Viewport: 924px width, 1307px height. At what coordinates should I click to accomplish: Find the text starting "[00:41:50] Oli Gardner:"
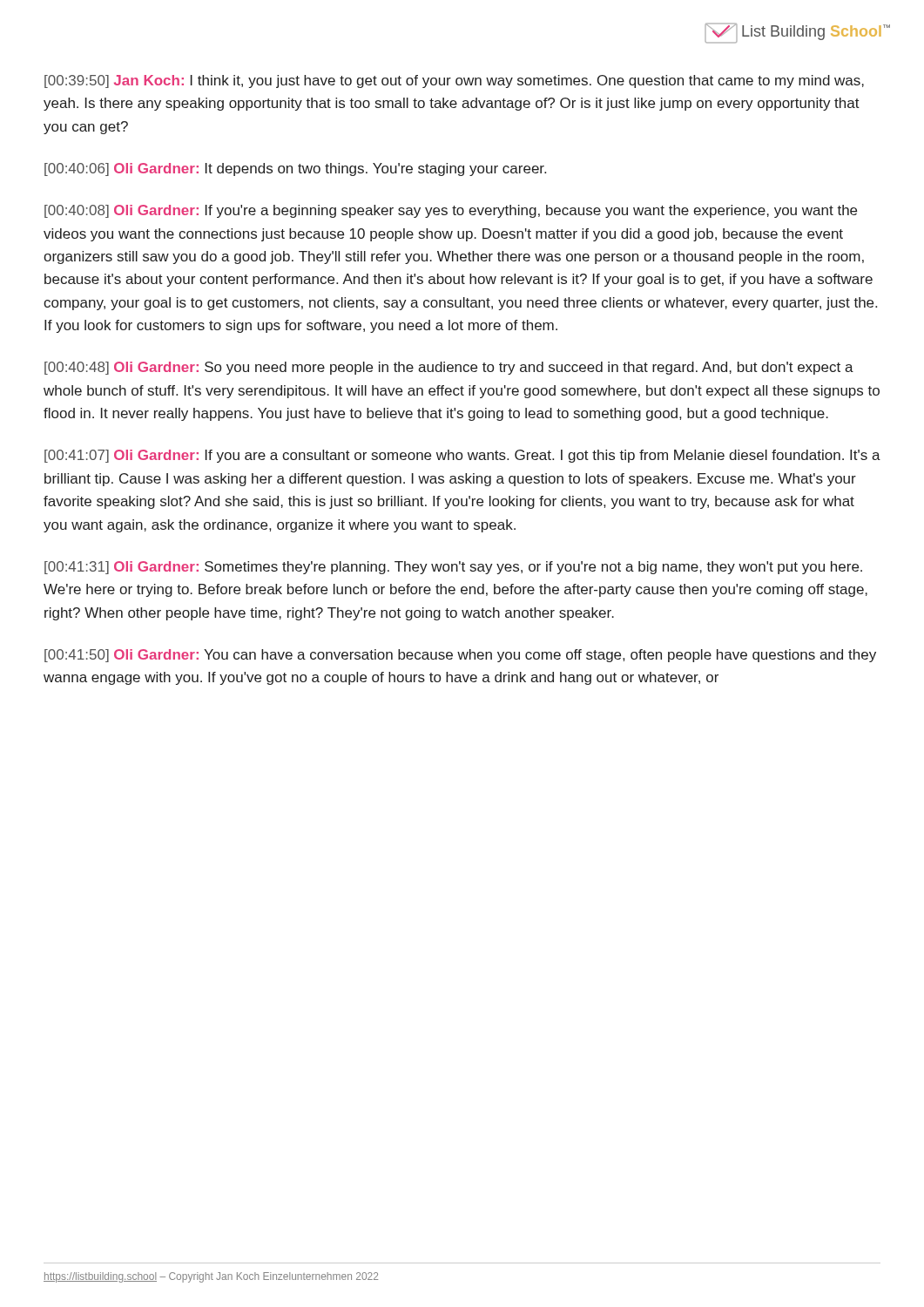(460, 666)
